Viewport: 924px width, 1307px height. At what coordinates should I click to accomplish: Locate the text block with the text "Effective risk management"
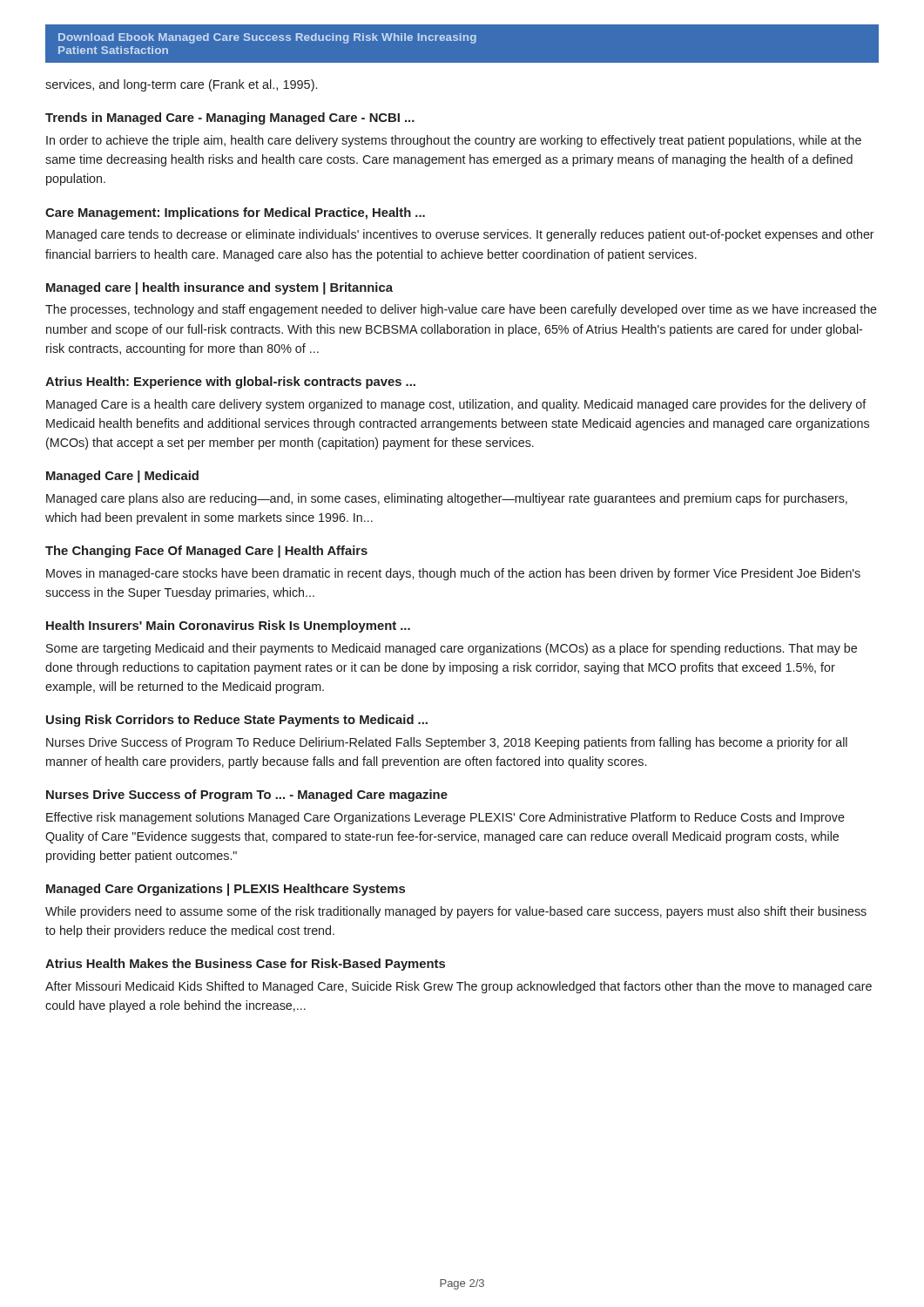[445, 837]
